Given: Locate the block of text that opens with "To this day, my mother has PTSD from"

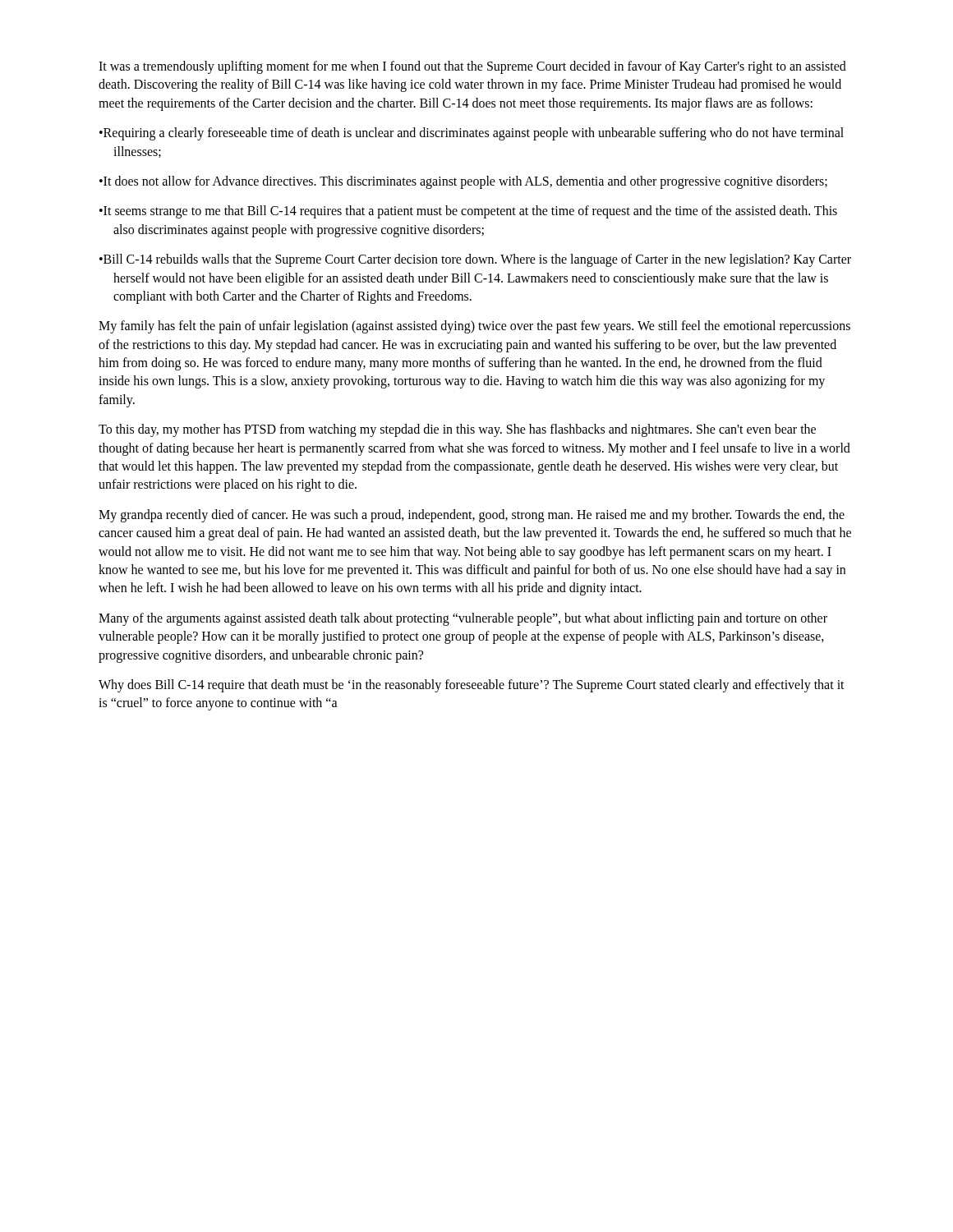Looking at the screenshot, I should pyautogui.click(x=474, y=457).
